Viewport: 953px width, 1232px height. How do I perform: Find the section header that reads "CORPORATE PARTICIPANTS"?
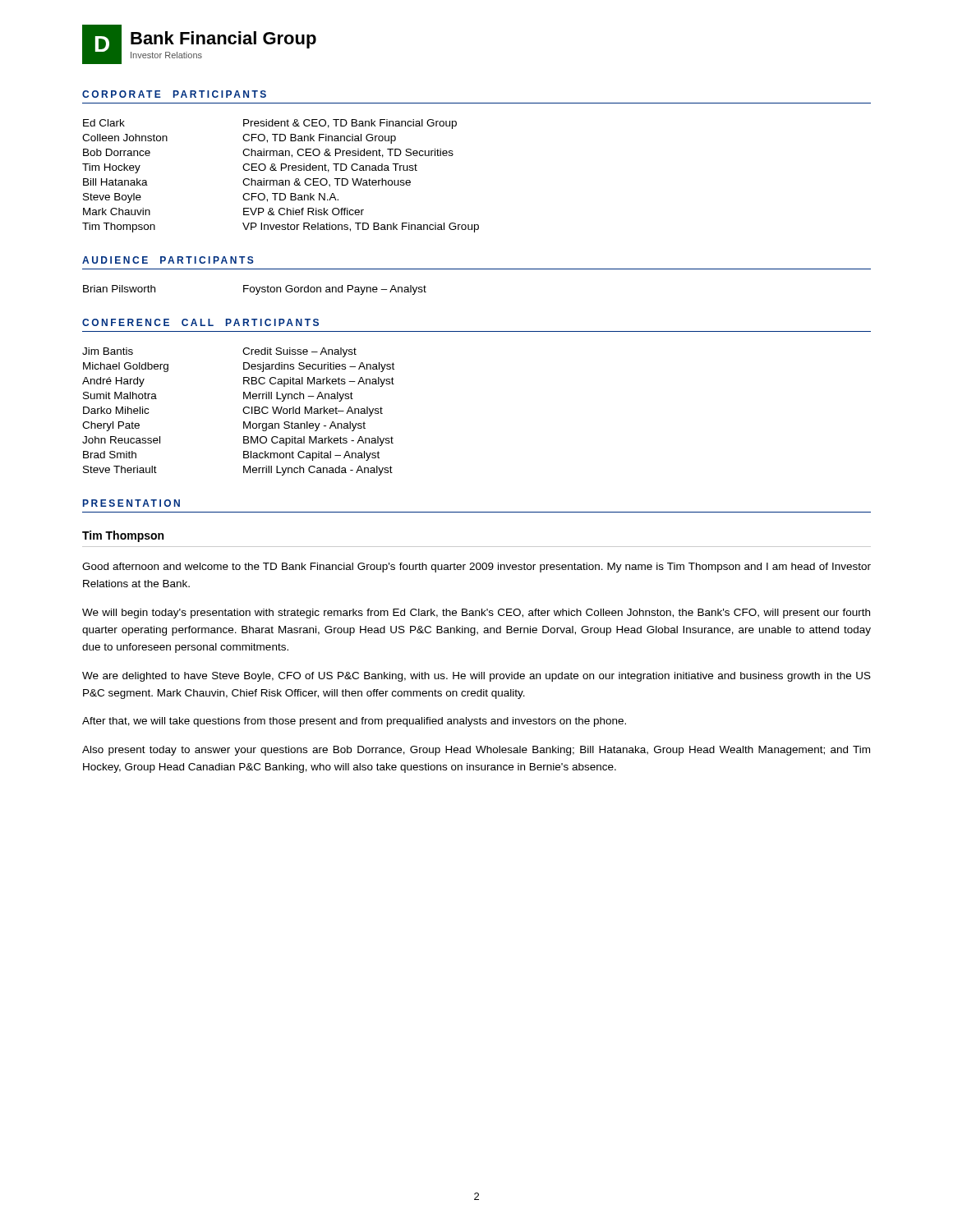175,94
